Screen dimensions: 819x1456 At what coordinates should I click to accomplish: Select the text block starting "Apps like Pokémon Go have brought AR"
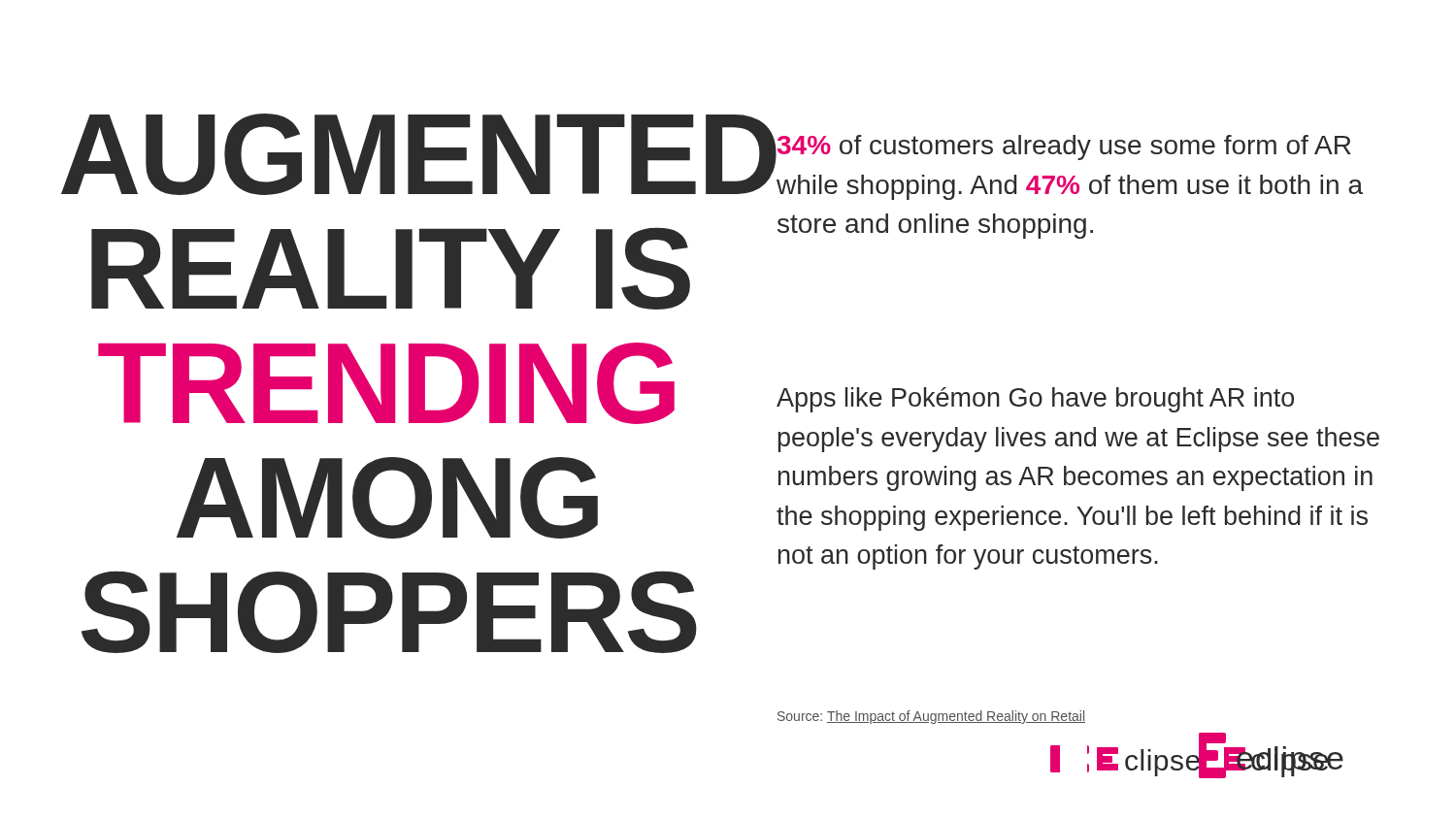1078,476
